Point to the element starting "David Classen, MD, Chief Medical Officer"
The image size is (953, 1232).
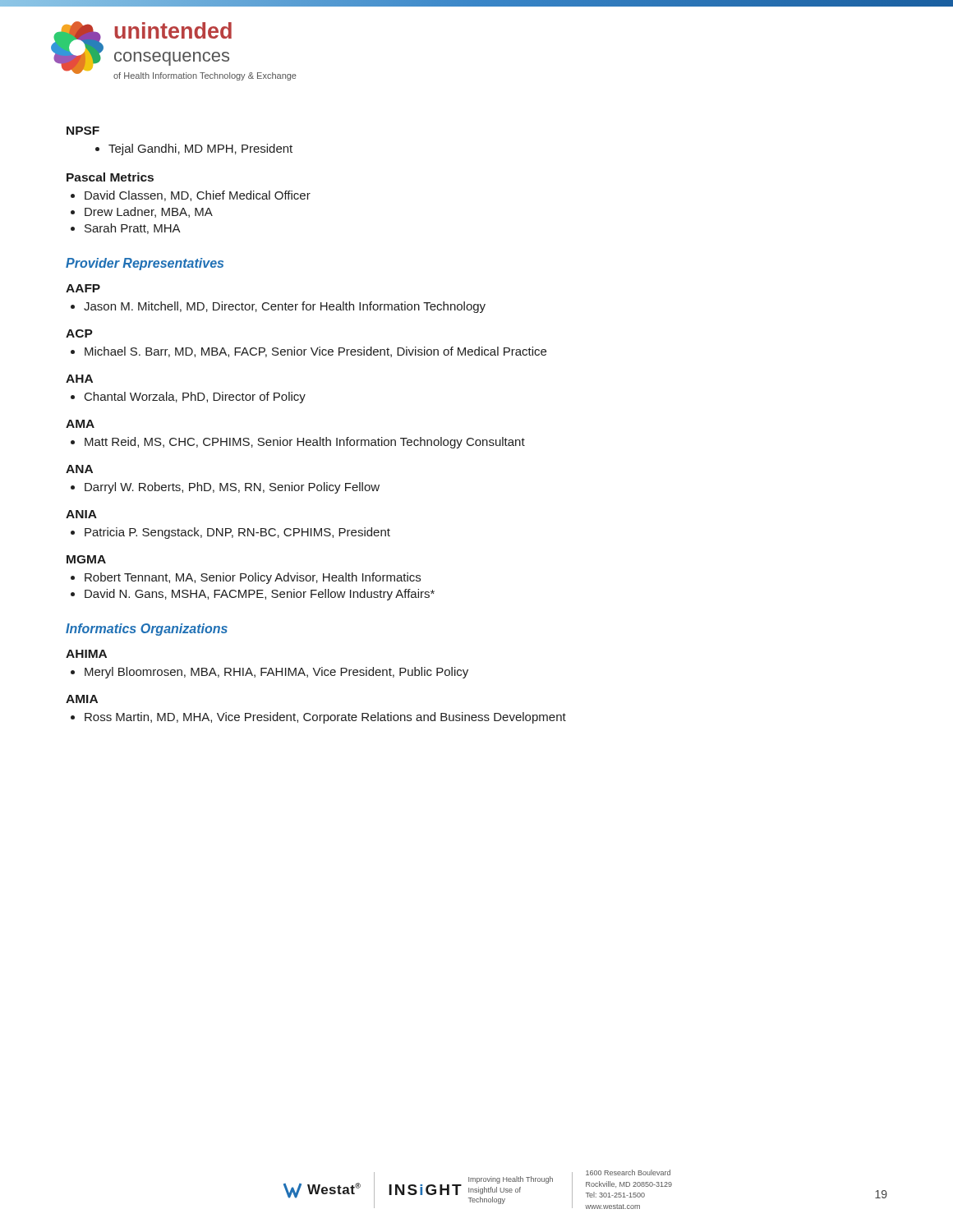coord(197,195)
